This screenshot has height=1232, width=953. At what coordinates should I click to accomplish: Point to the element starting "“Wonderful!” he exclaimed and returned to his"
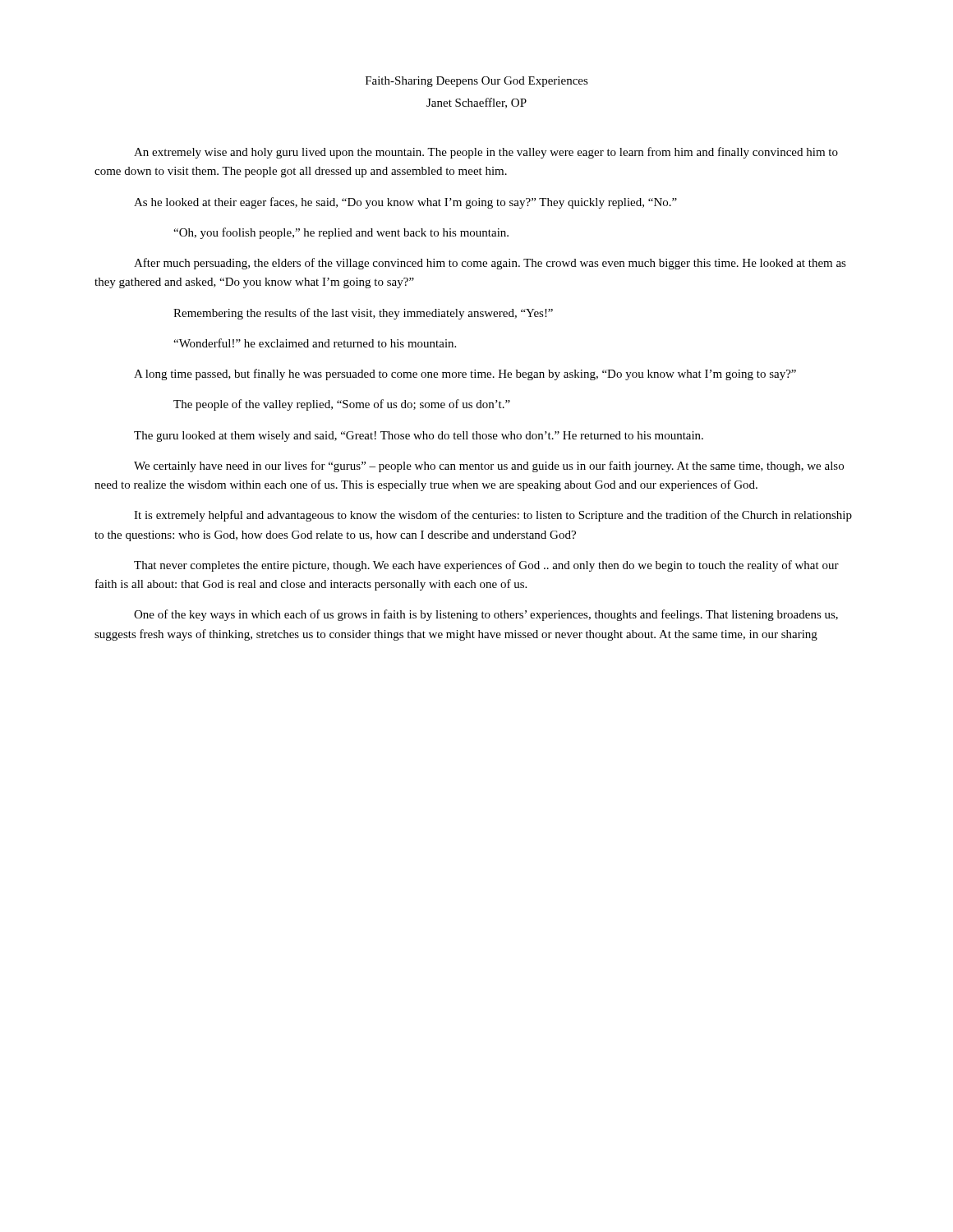click(x=315, y=343)
